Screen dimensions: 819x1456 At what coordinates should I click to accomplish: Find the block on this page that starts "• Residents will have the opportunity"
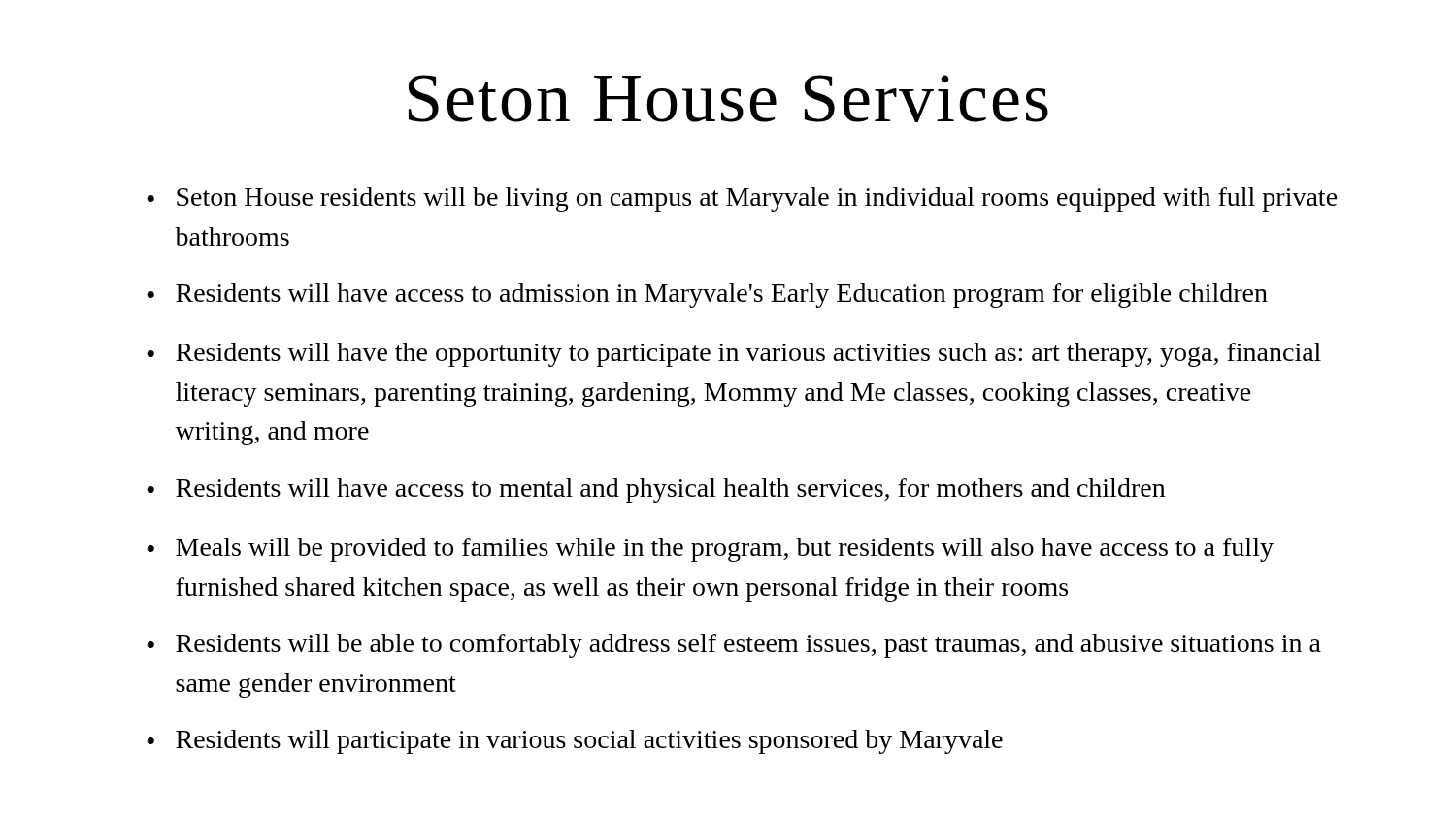743,392
